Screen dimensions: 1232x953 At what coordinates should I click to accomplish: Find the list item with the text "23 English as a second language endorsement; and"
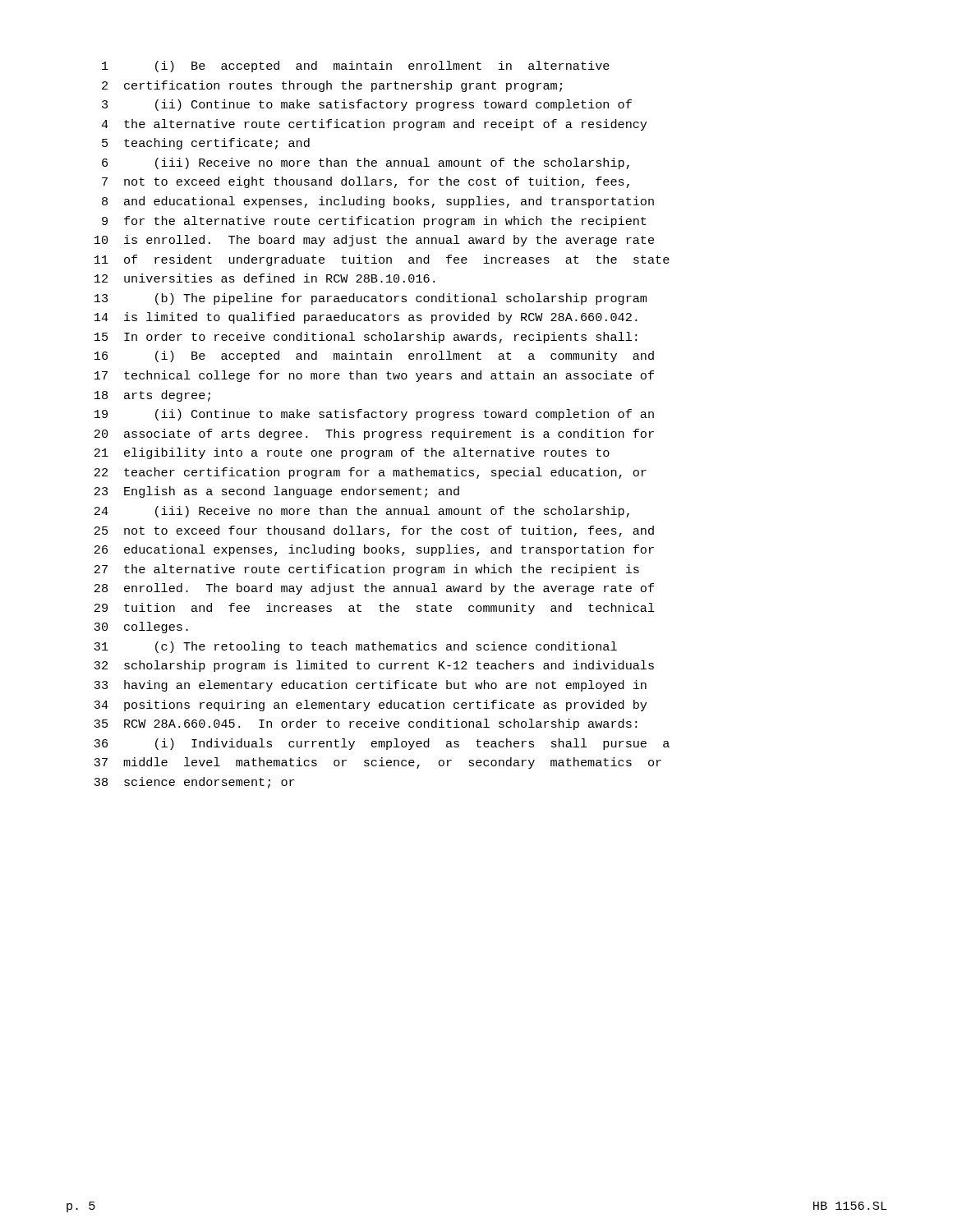click(x=277, y=492)
